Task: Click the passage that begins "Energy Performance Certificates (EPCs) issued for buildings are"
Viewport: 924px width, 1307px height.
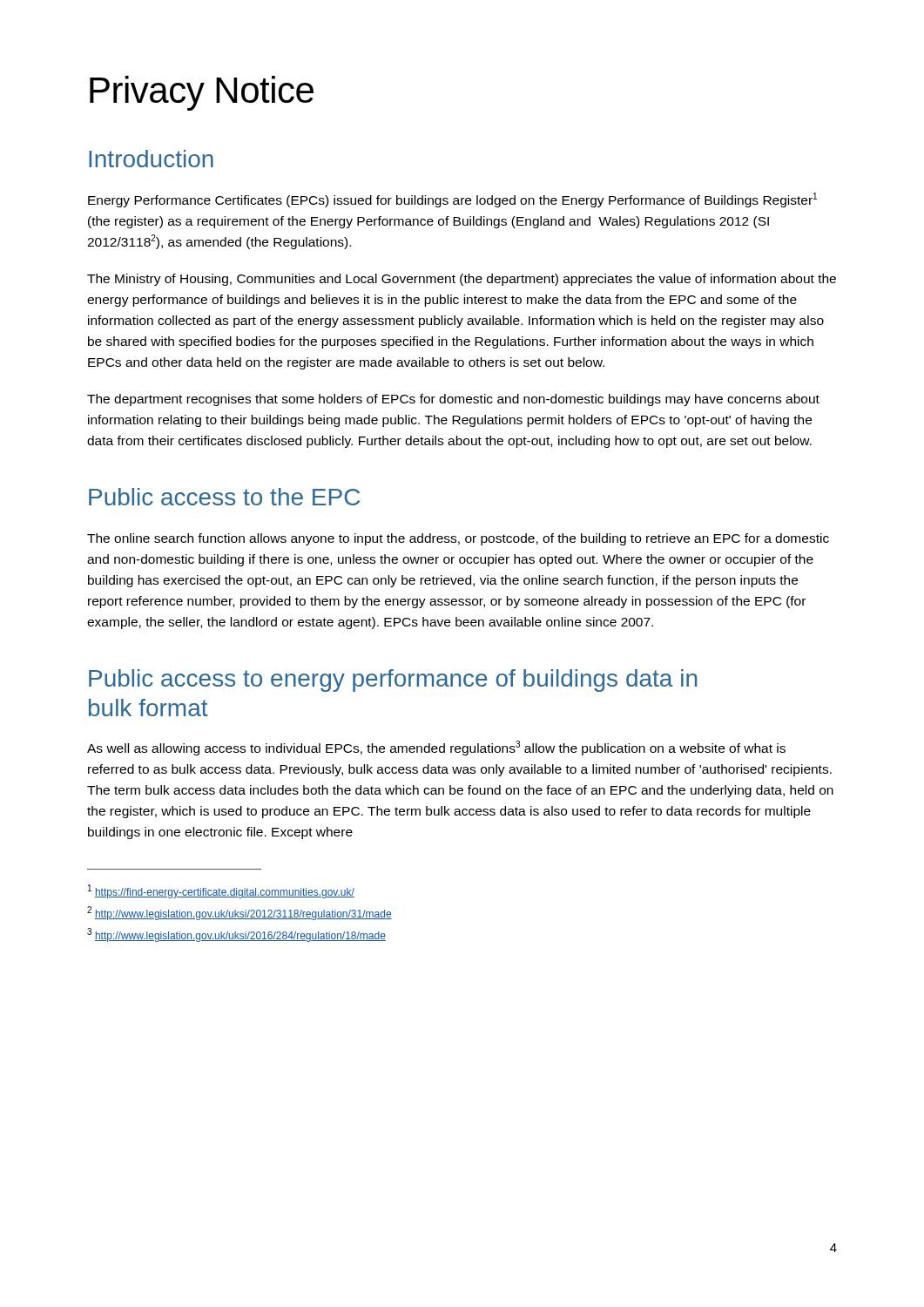Action: coord(452,220)
